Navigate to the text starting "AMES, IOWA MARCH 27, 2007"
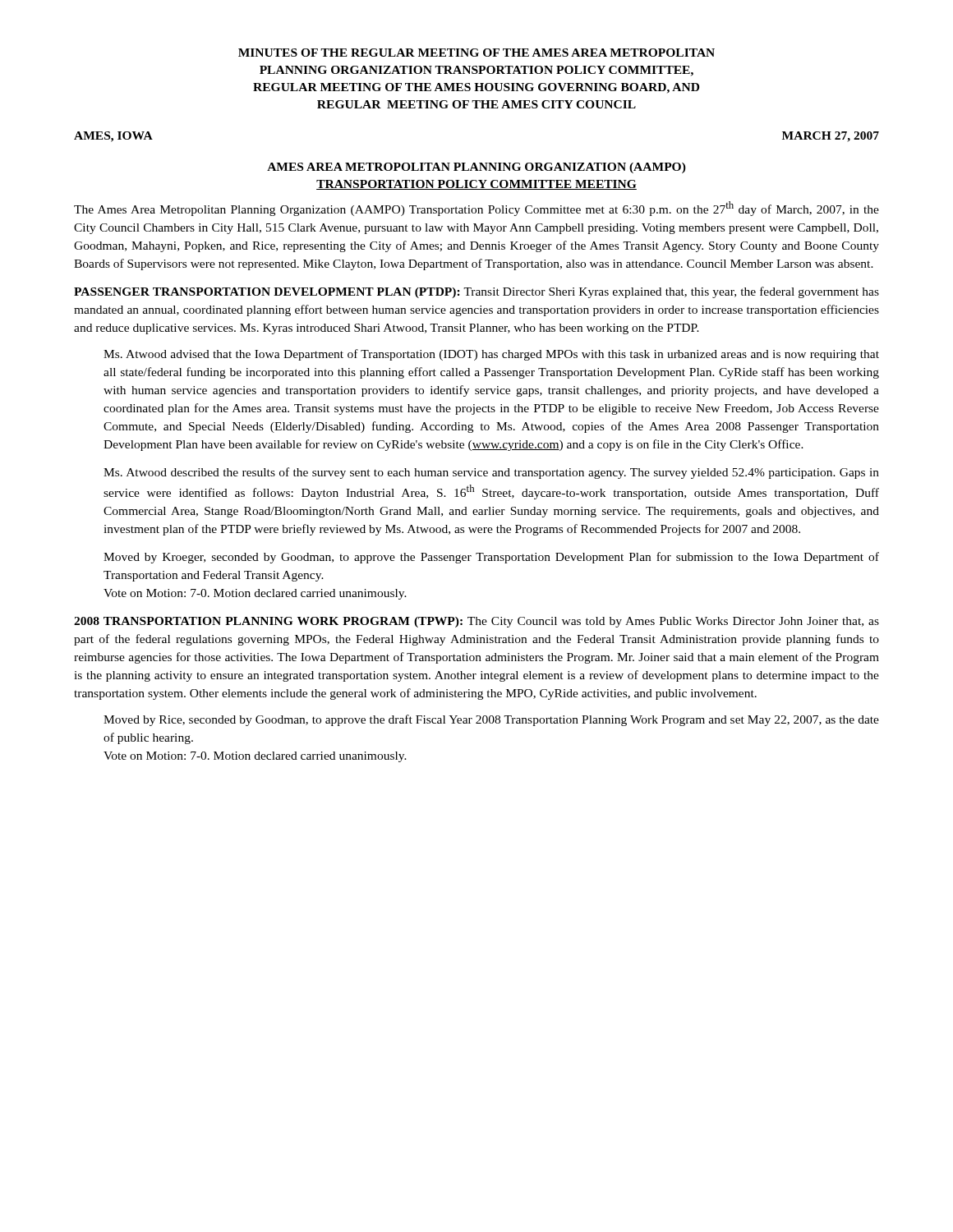The height and width of the screenshot is (1232, 953). click(107, 136)
